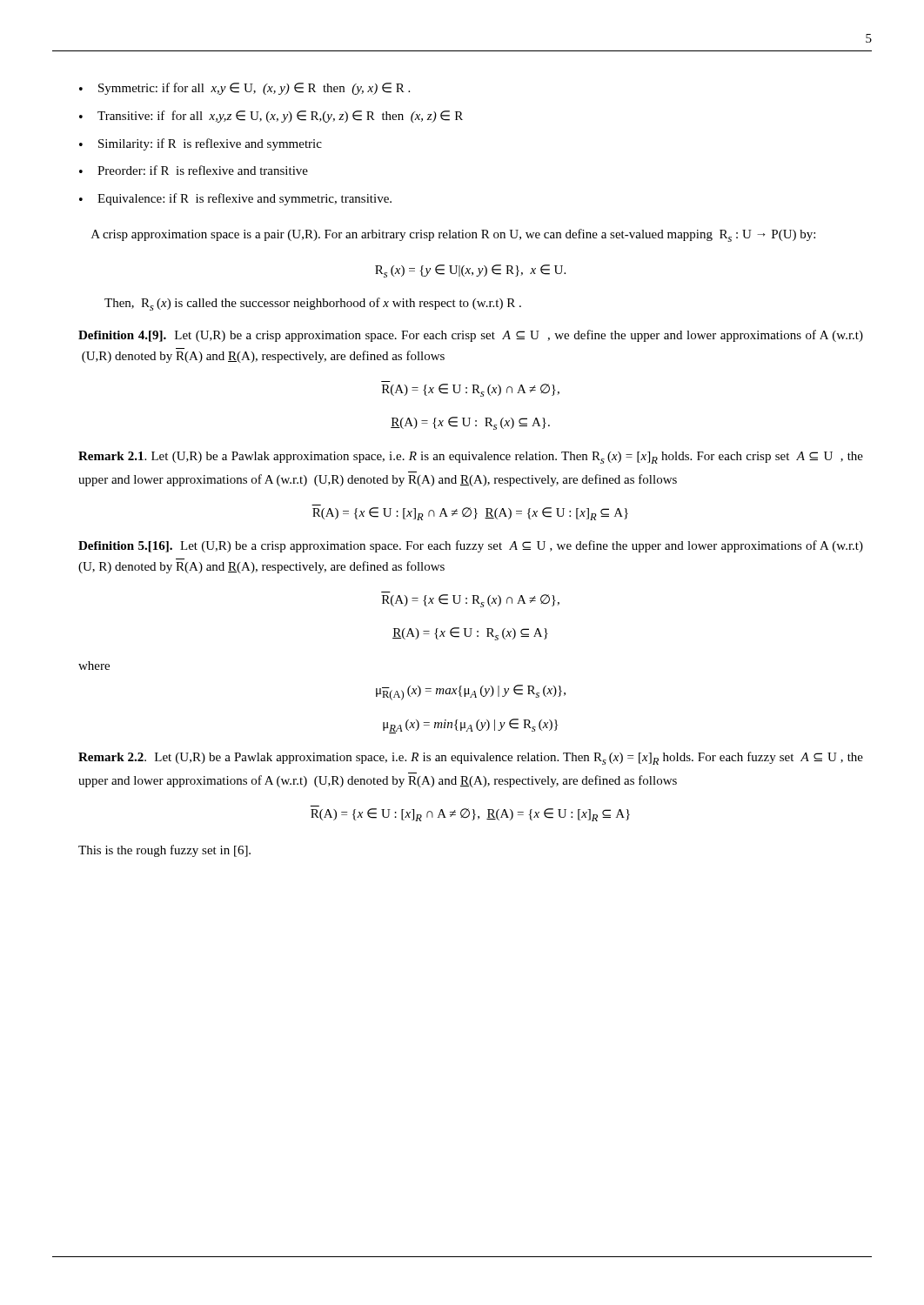The image size is (924, 1305).
Task: Click the passage that begins "Then, Rs (x)"
Action: pos(313,305)
